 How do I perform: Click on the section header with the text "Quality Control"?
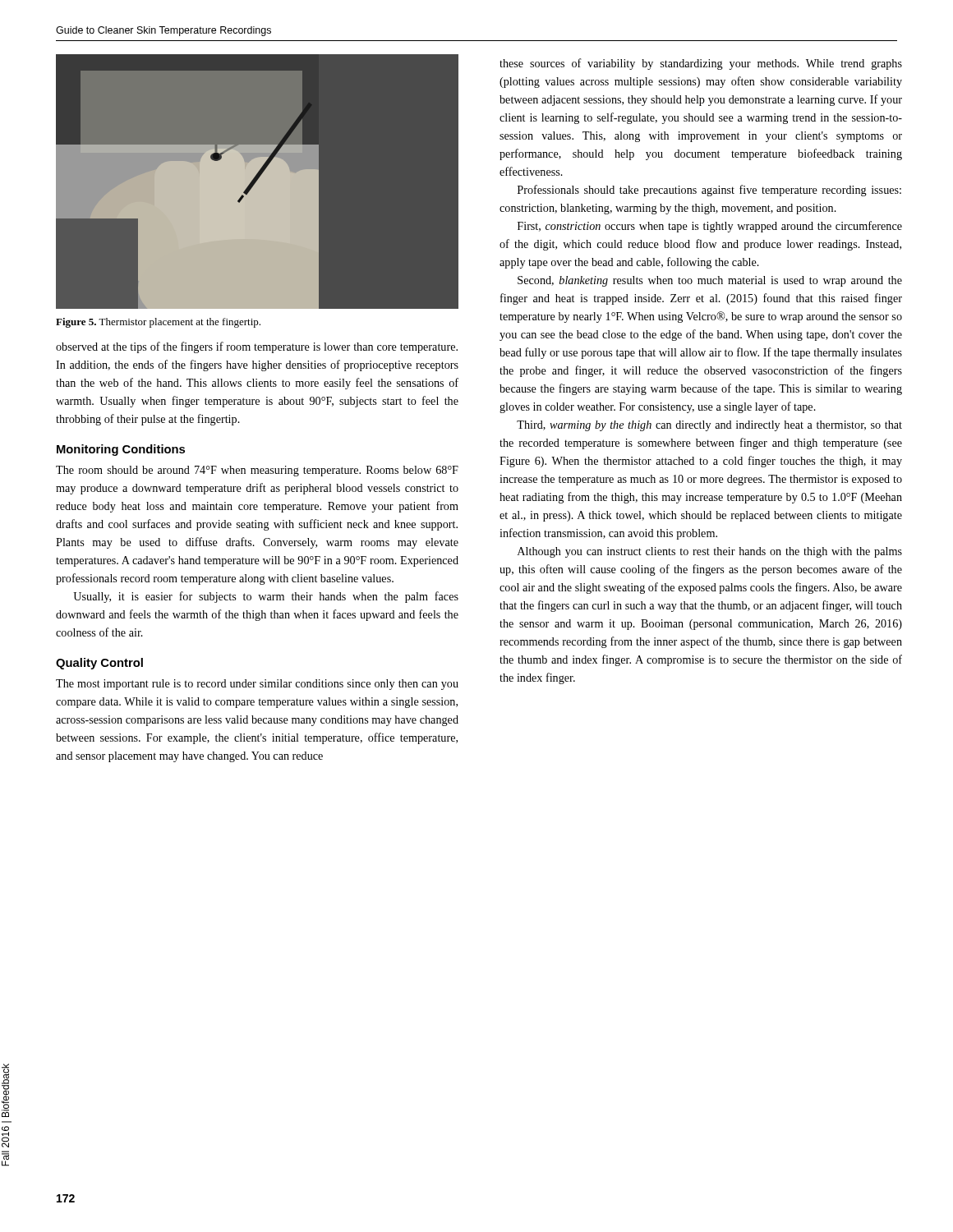100,663
